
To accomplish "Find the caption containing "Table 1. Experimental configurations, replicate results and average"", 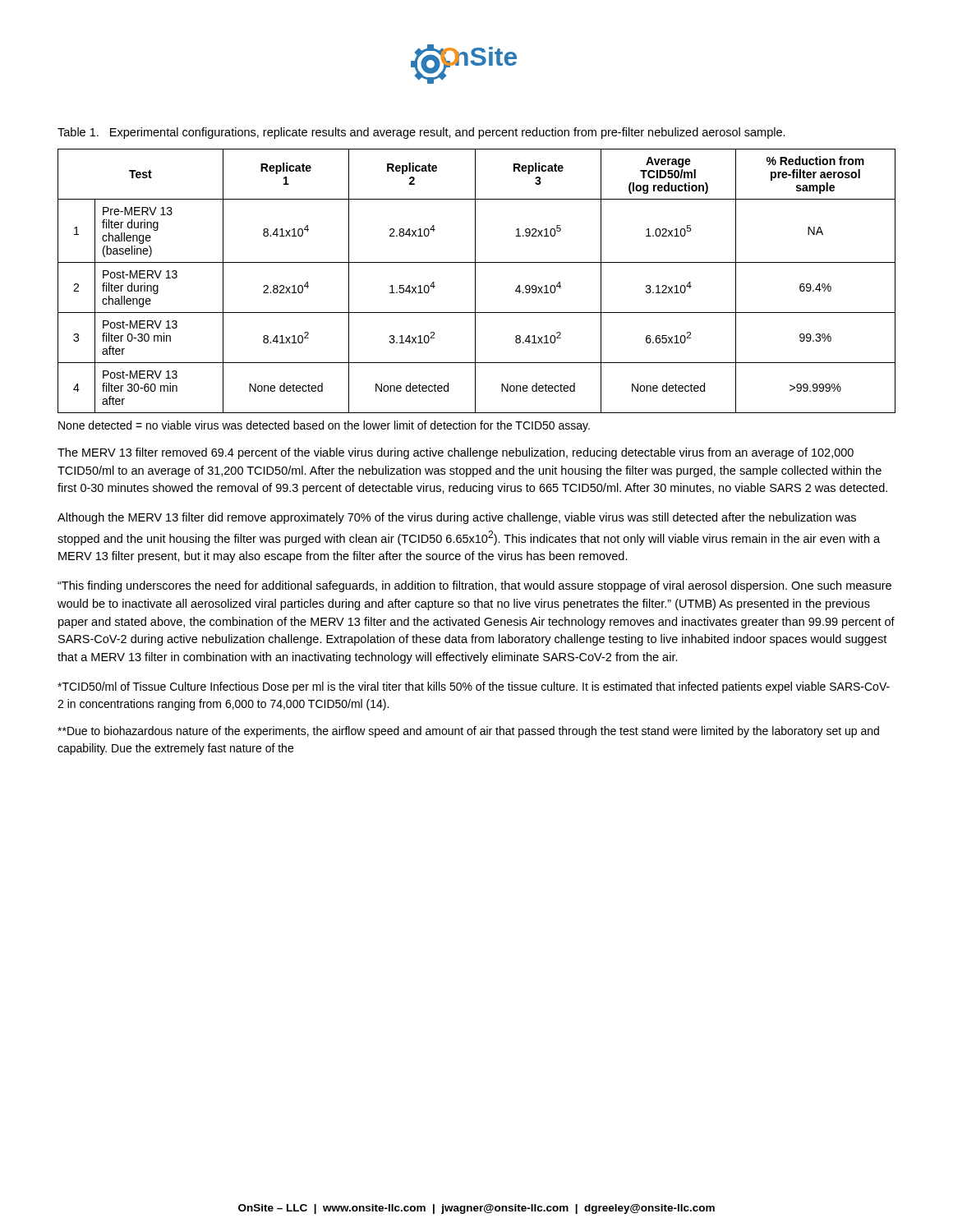I will tap(422, 132).
